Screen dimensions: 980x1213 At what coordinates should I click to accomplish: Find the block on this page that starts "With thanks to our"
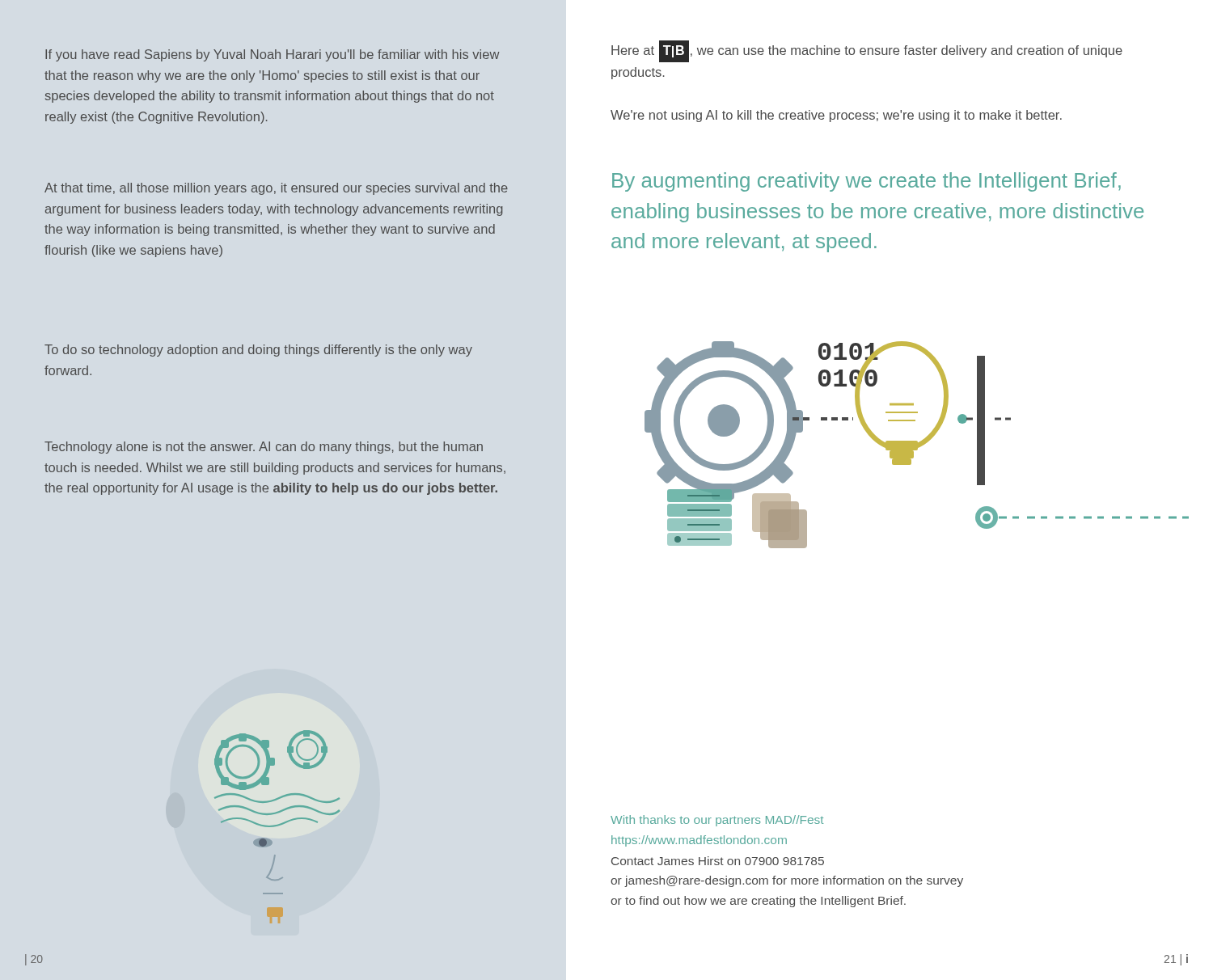pyautogui.click(x=717, y=821)
